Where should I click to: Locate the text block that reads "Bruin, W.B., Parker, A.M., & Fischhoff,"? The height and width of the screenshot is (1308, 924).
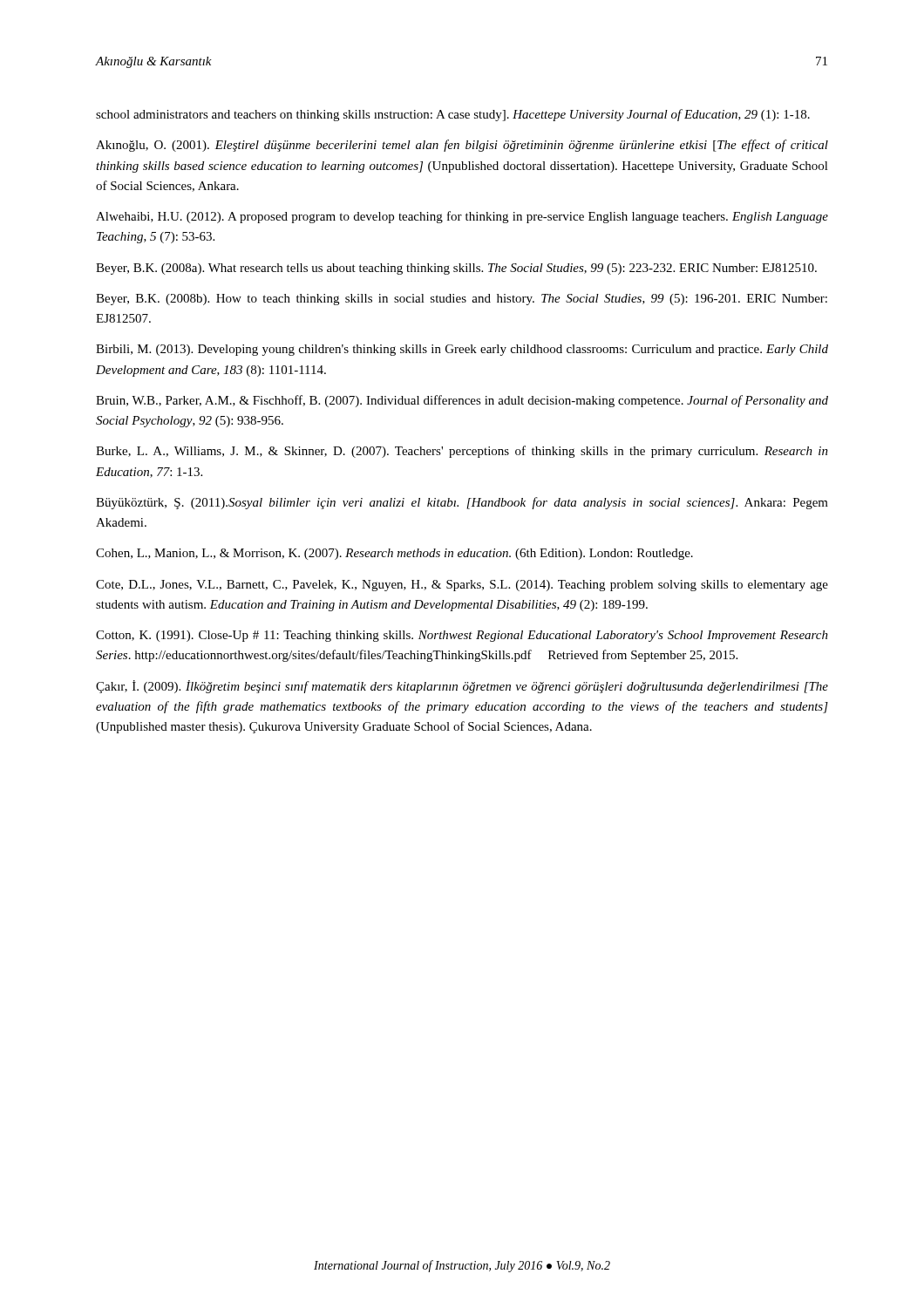click(462, 410)
